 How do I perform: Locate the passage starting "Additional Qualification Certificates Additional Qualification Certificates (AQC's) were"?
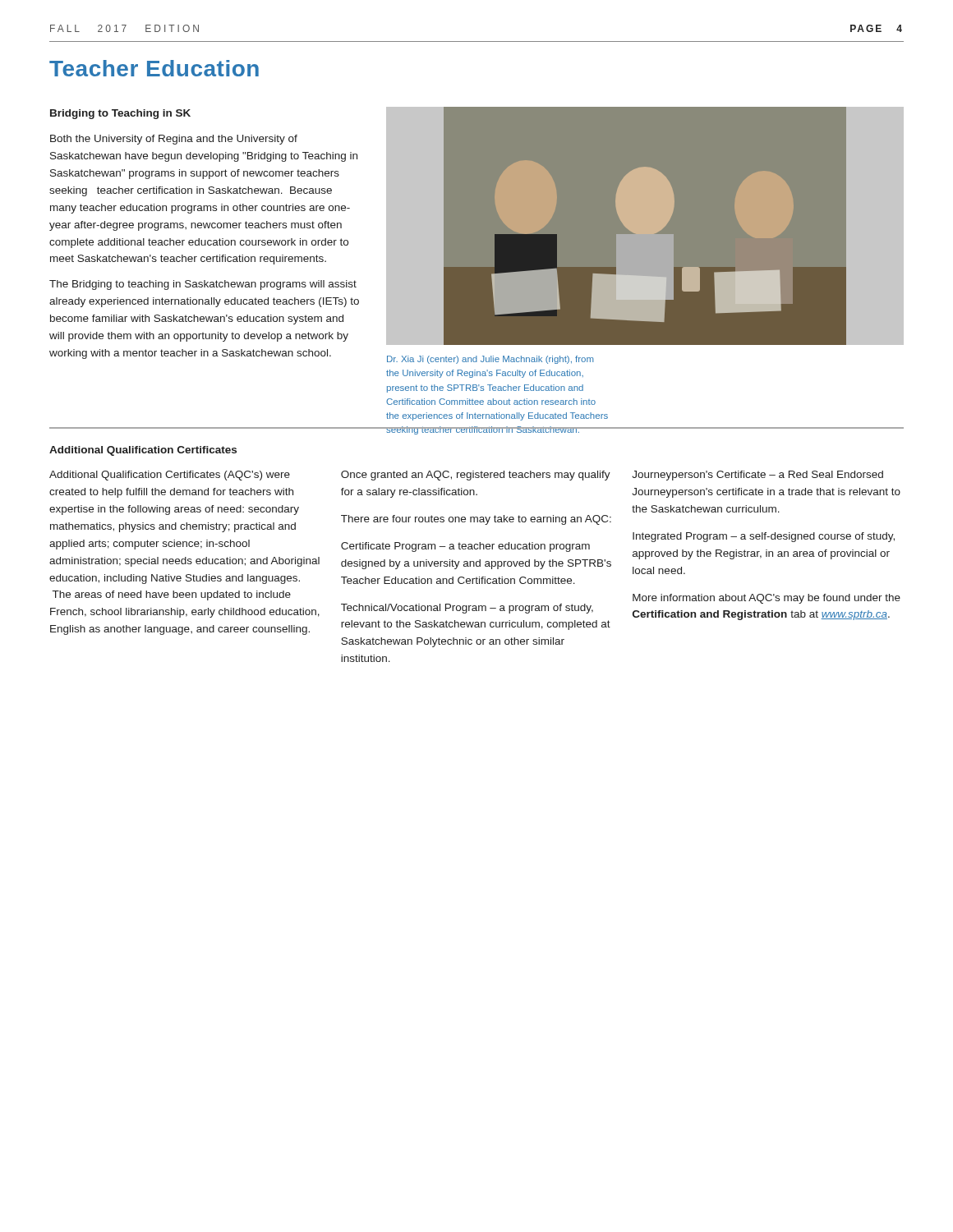click(476, 561)
